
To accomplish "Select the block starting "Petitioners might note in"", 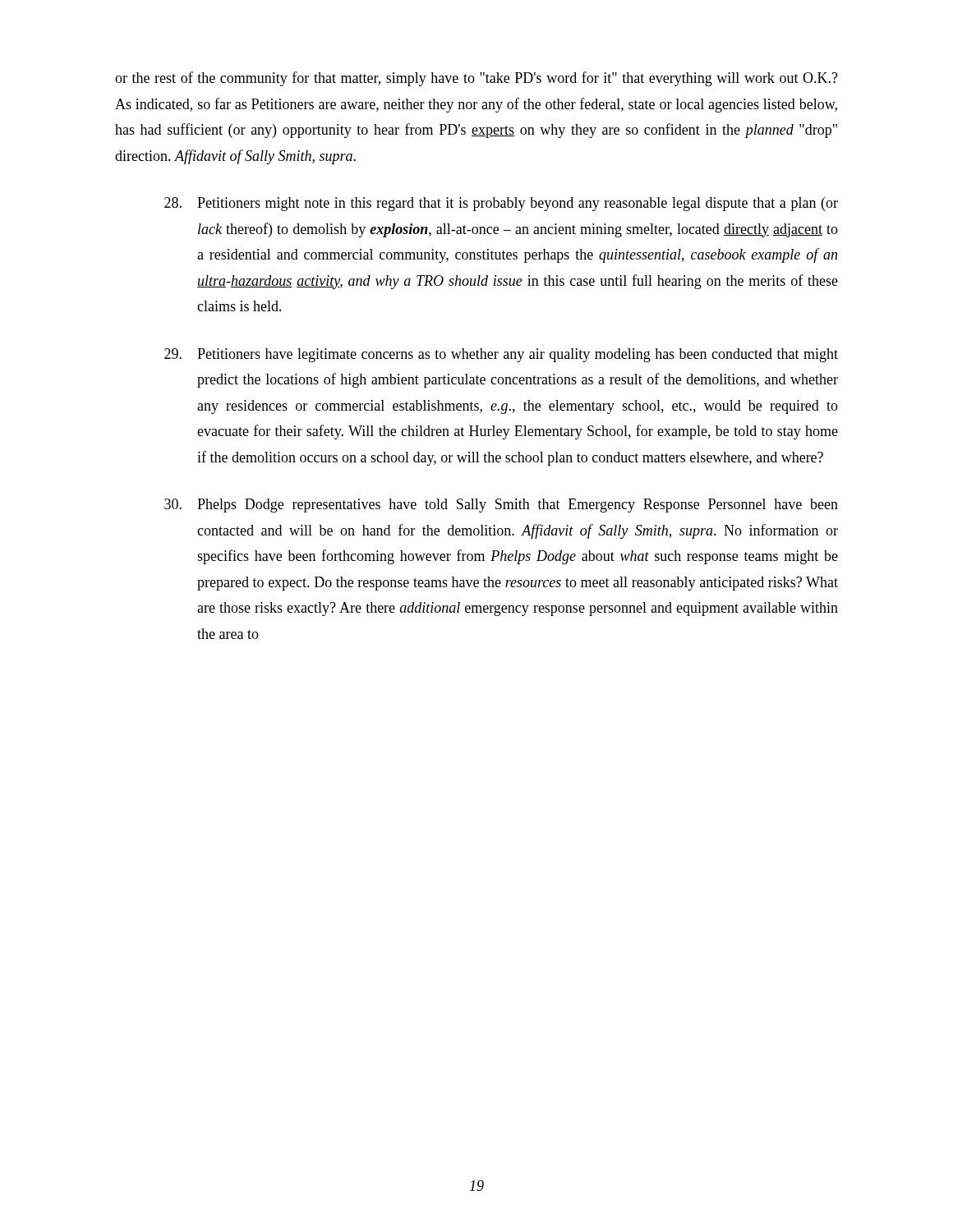I will tap(476, 255).
